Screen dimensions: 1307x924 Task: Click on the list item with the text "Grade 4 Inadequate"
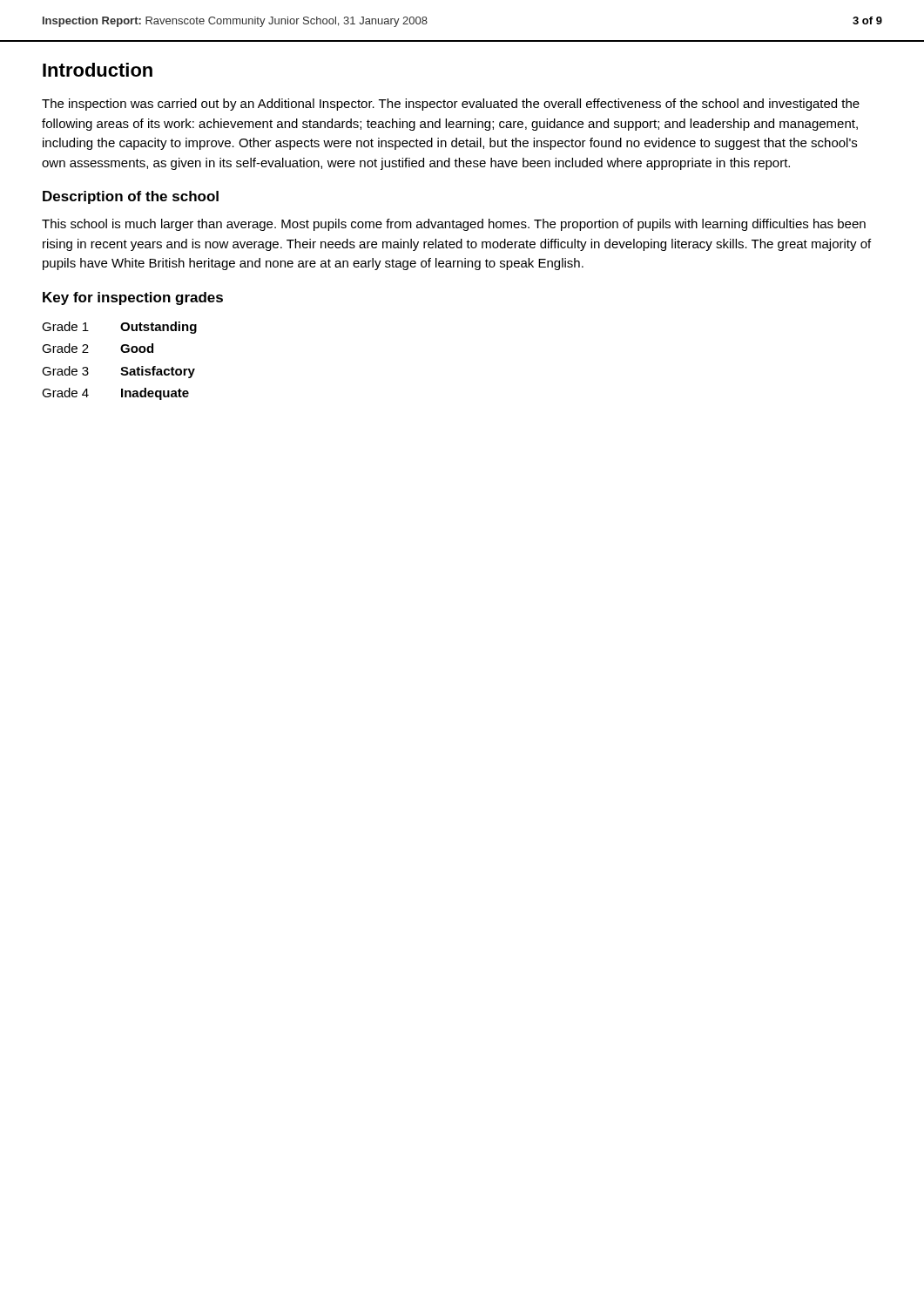tap(115, 393)
